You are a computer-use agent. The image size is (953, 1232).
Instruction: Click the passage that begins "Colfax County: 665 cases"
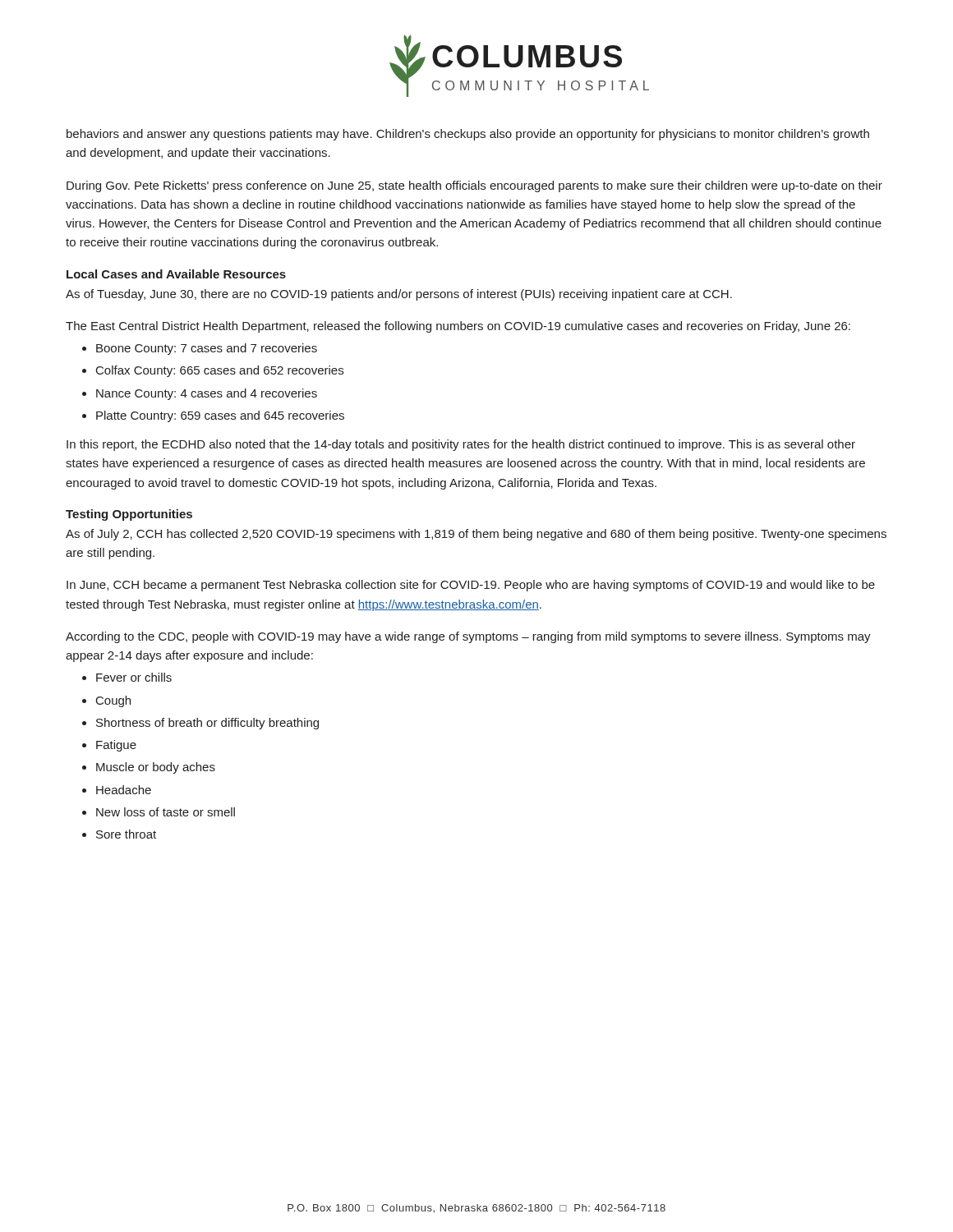pyautogui.click(x=220, y=370)
